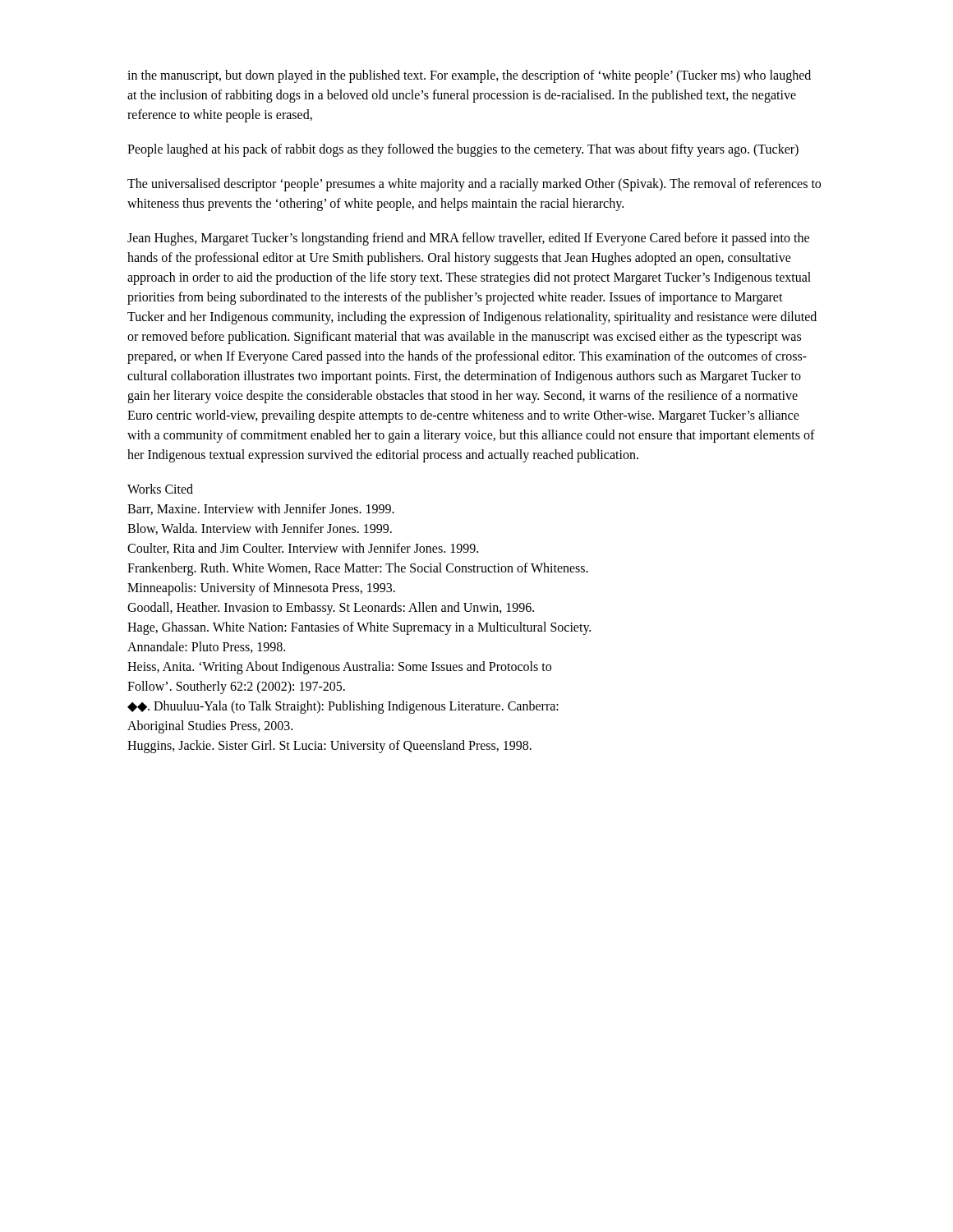Point to the block beginning "Frankenberg. Ruth. White Women, Race"
Screen dimensions: 1232x953
[474, 578]
